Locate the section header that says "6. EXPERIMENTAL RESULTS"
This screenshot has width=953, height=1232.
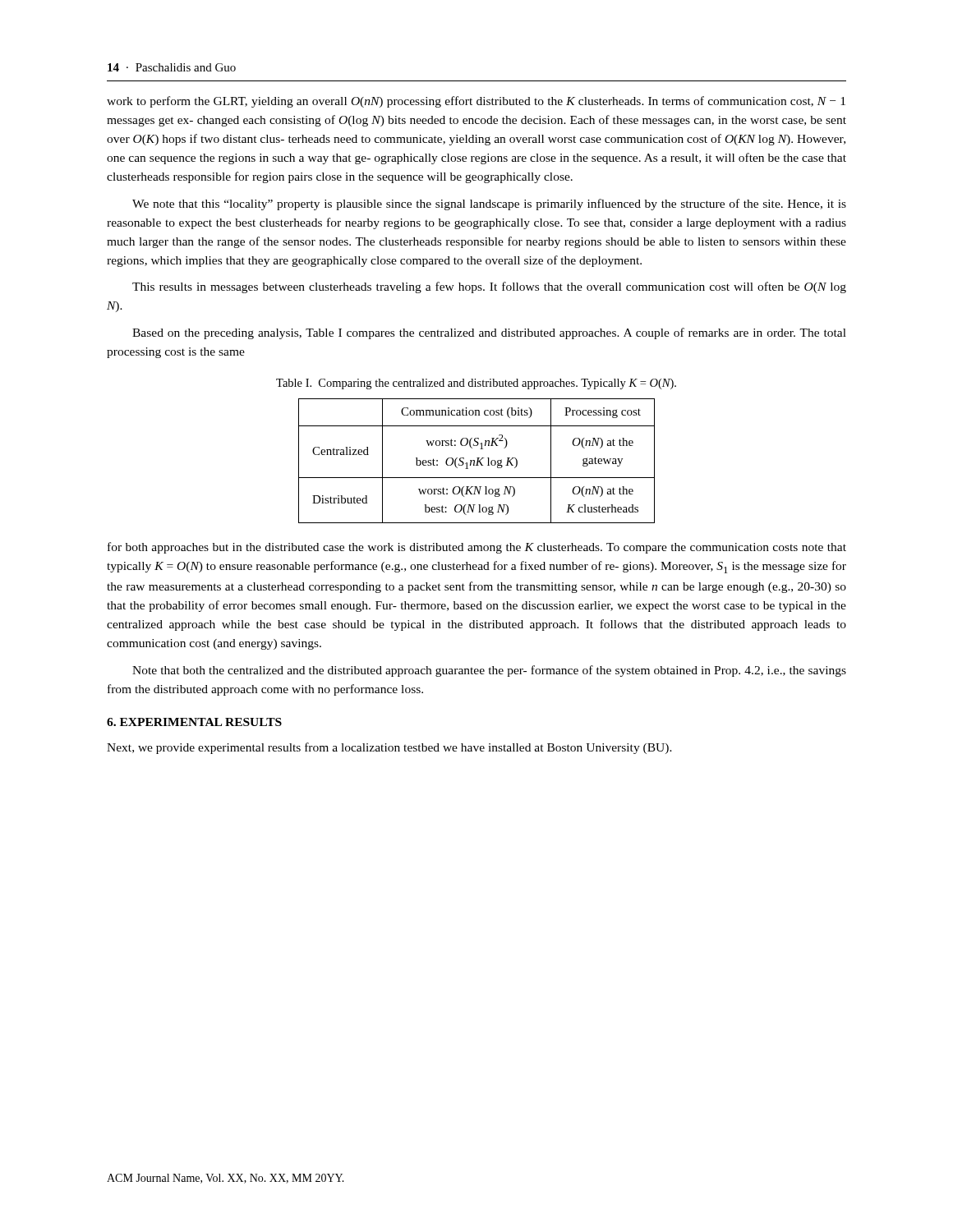(194, 722)
